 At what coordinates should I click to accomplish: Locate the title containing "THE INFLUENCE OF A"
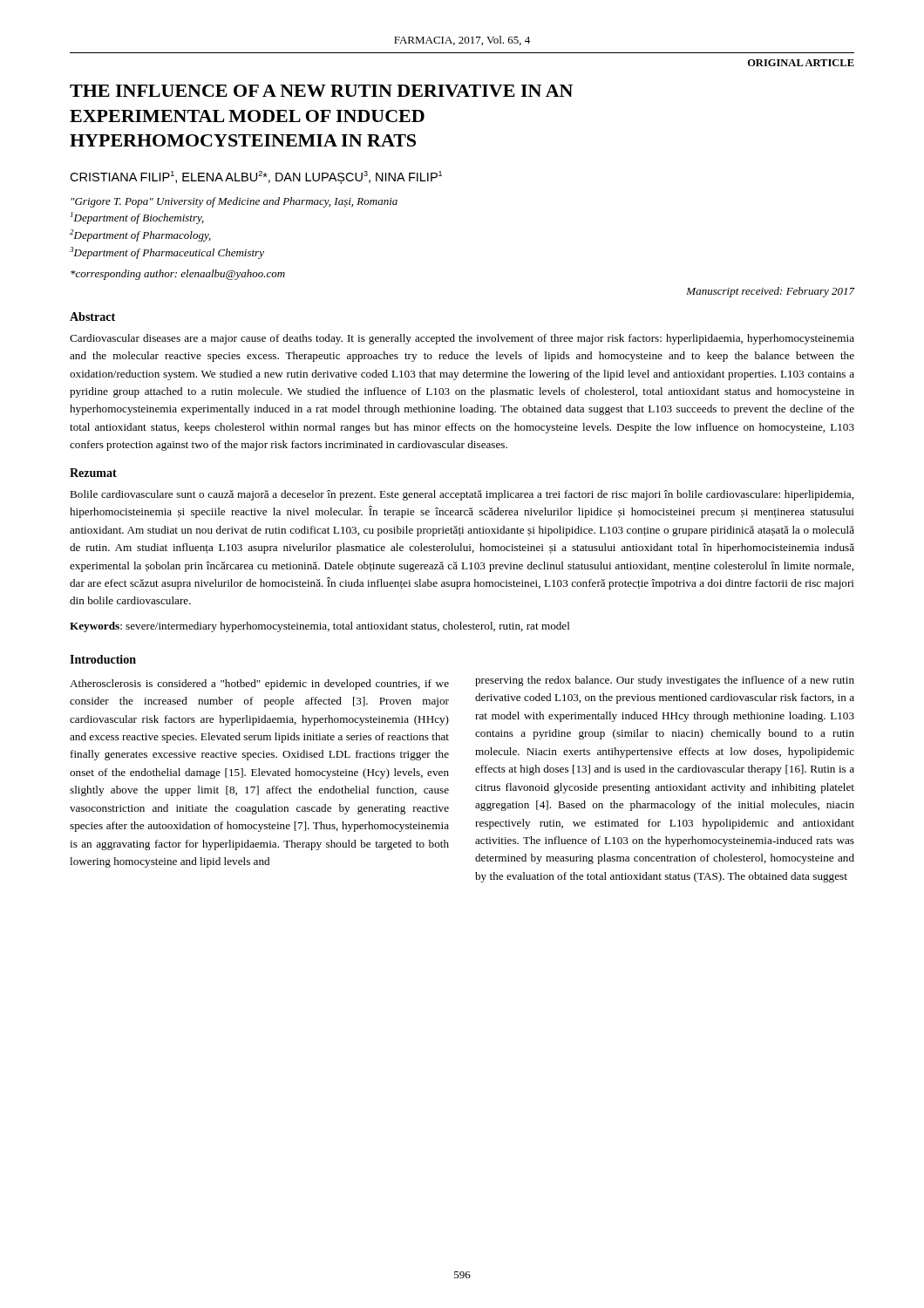(321, 91)
